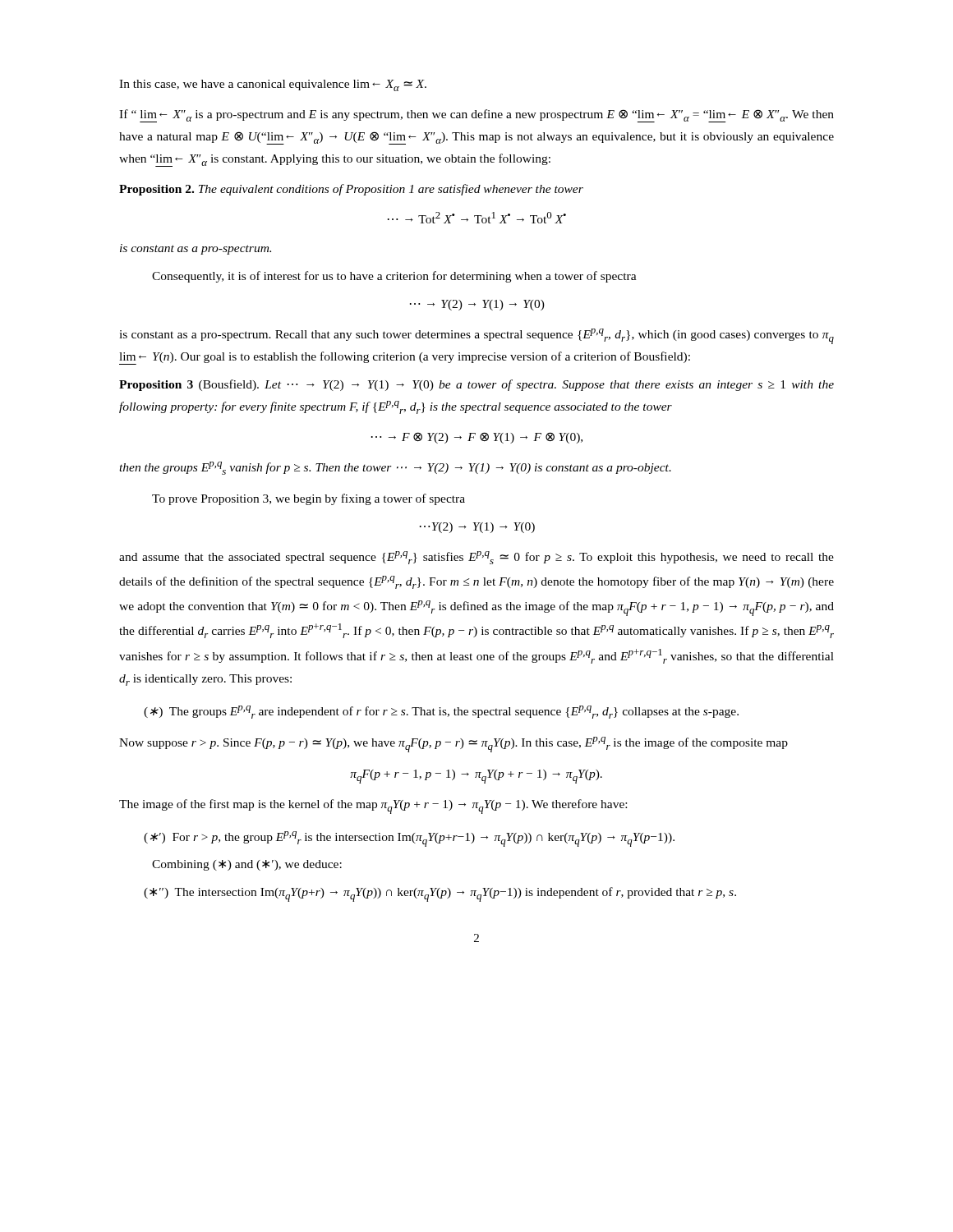The width and height of the screenshot is (953, 1232).
Task: Click the formula that begins "πqF(p + r"
Action: pyautogui.click(x=476, y=775)
